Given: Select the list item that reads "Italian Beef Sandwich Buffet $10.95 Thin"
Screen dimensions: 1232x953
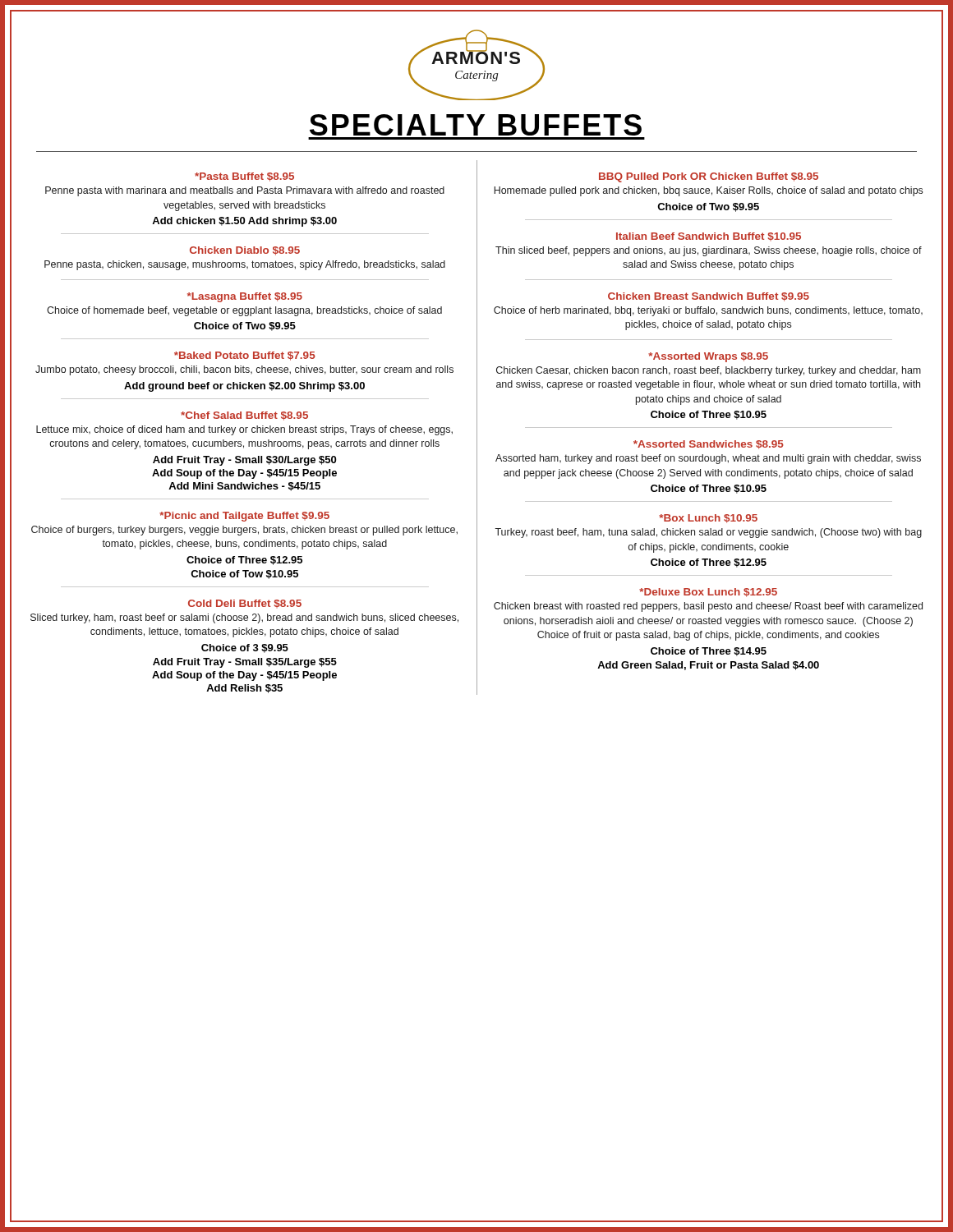Looking at the screenshot, I should click(708, 251).
